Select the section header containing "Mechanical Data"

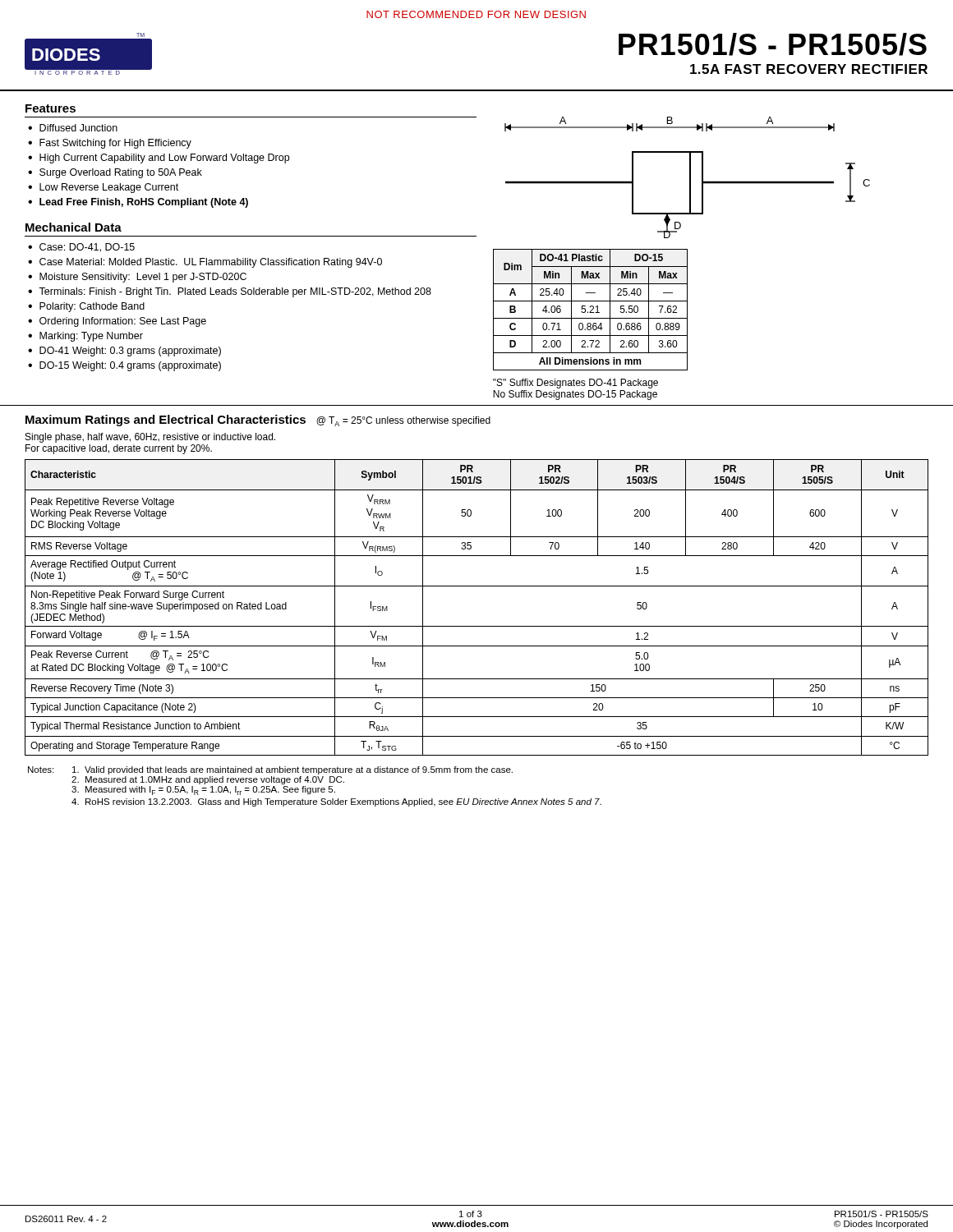pyautogui.click(x=73, y=227)
